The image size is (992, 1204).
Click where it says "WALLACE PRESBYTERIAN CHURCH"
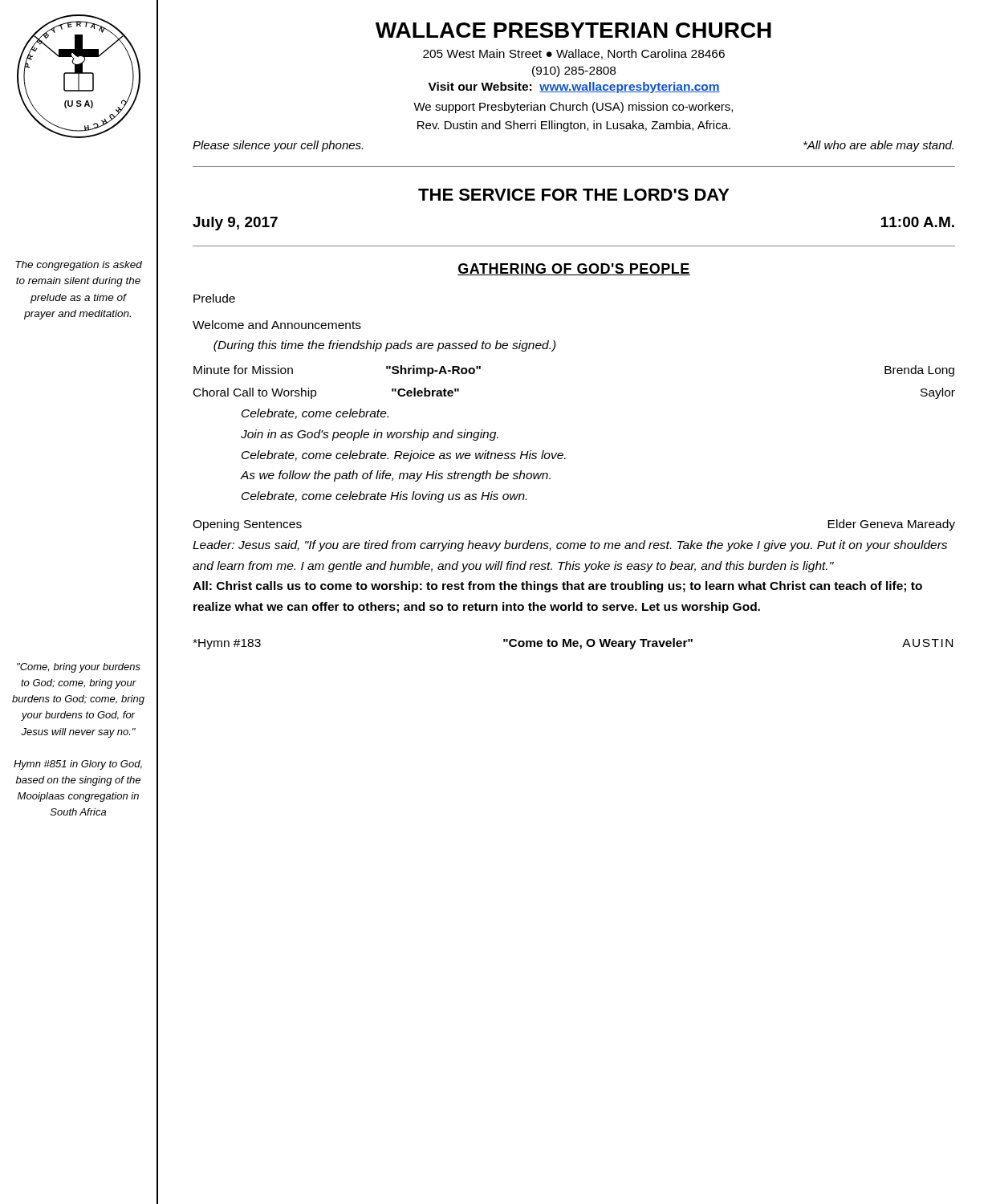(574, 30)
